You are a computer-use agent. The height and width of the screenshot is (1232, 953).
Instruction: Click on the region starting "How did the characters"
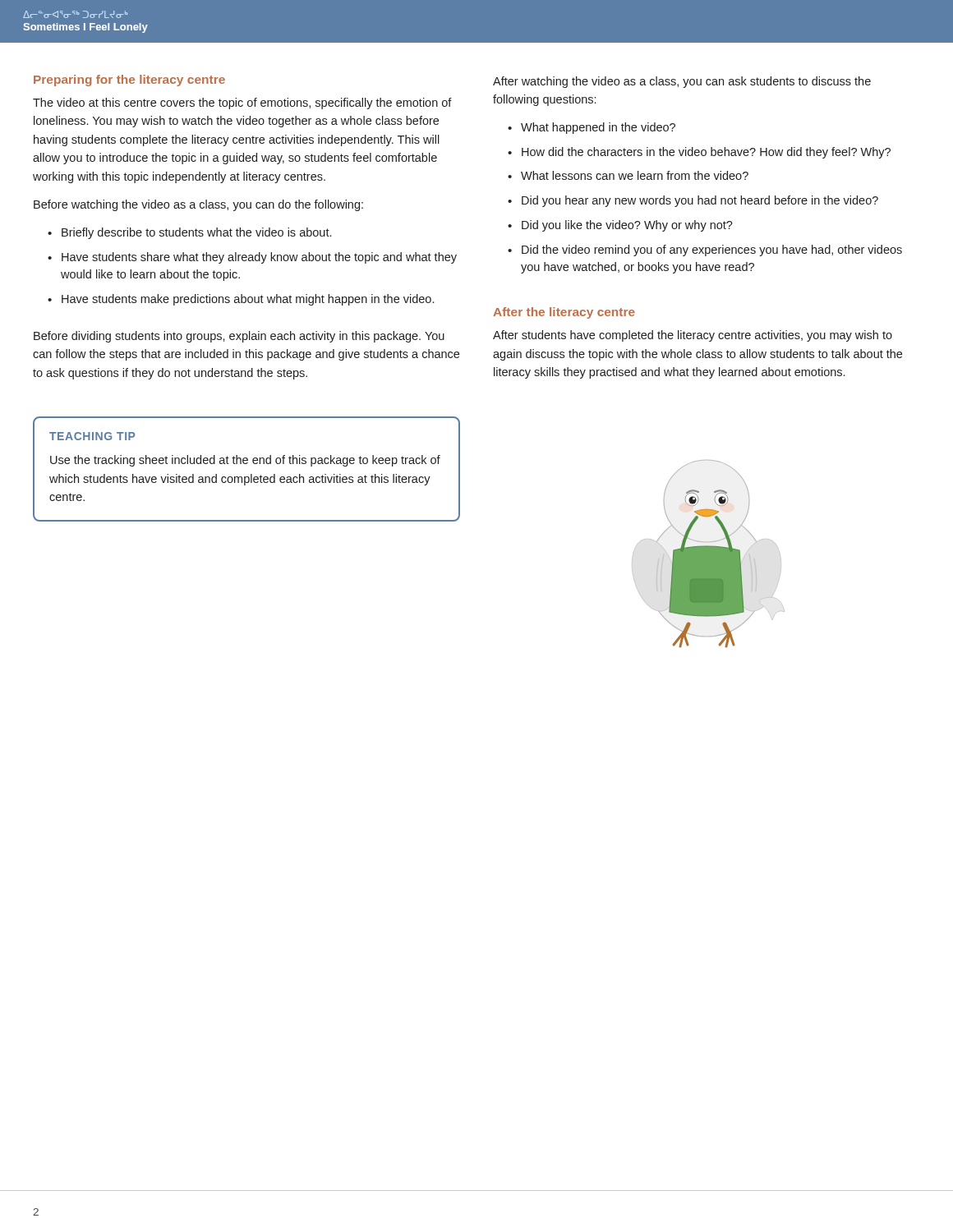point(706,152)
